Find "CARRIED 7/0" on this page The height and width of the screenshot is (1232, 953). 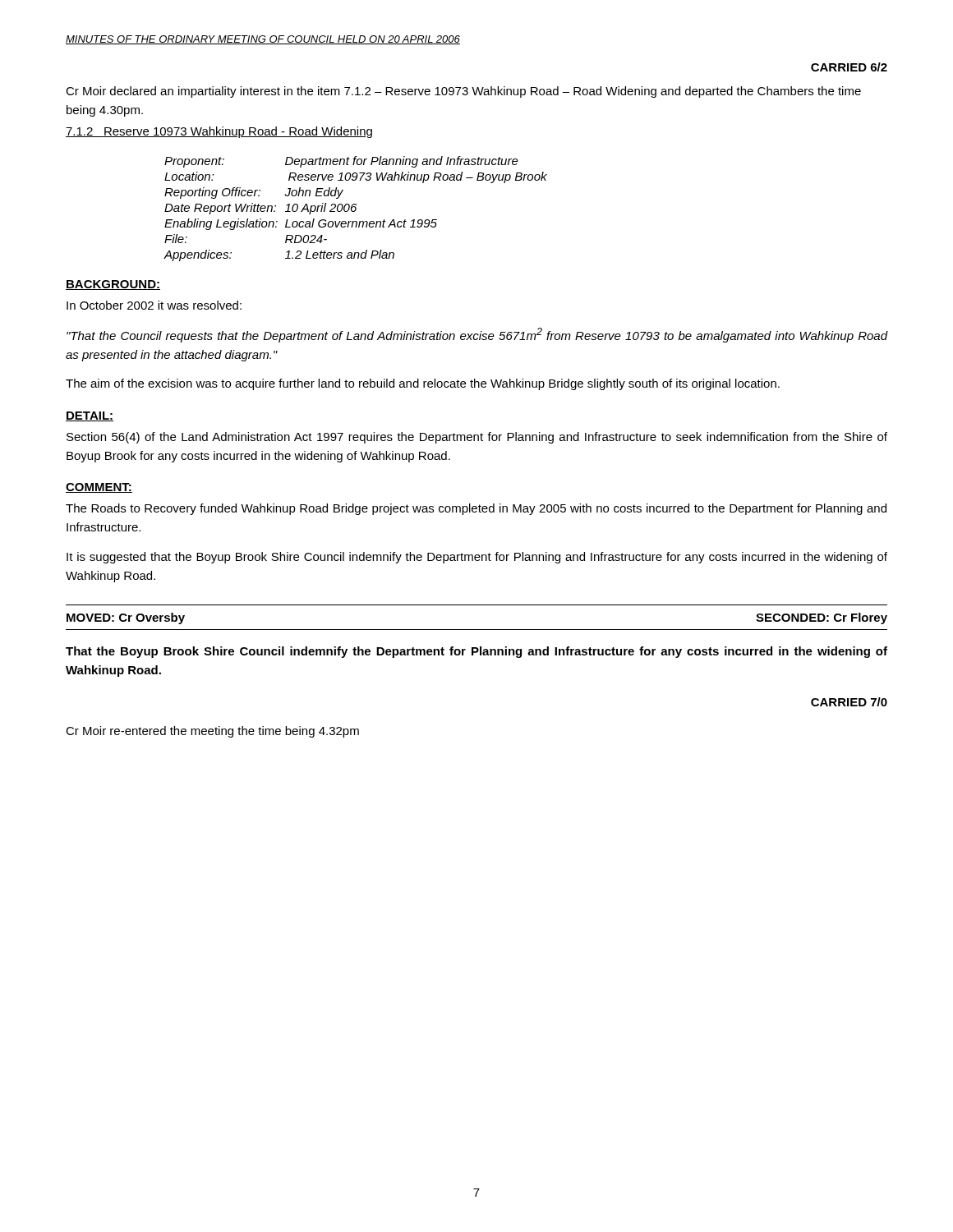pos(849,701)
